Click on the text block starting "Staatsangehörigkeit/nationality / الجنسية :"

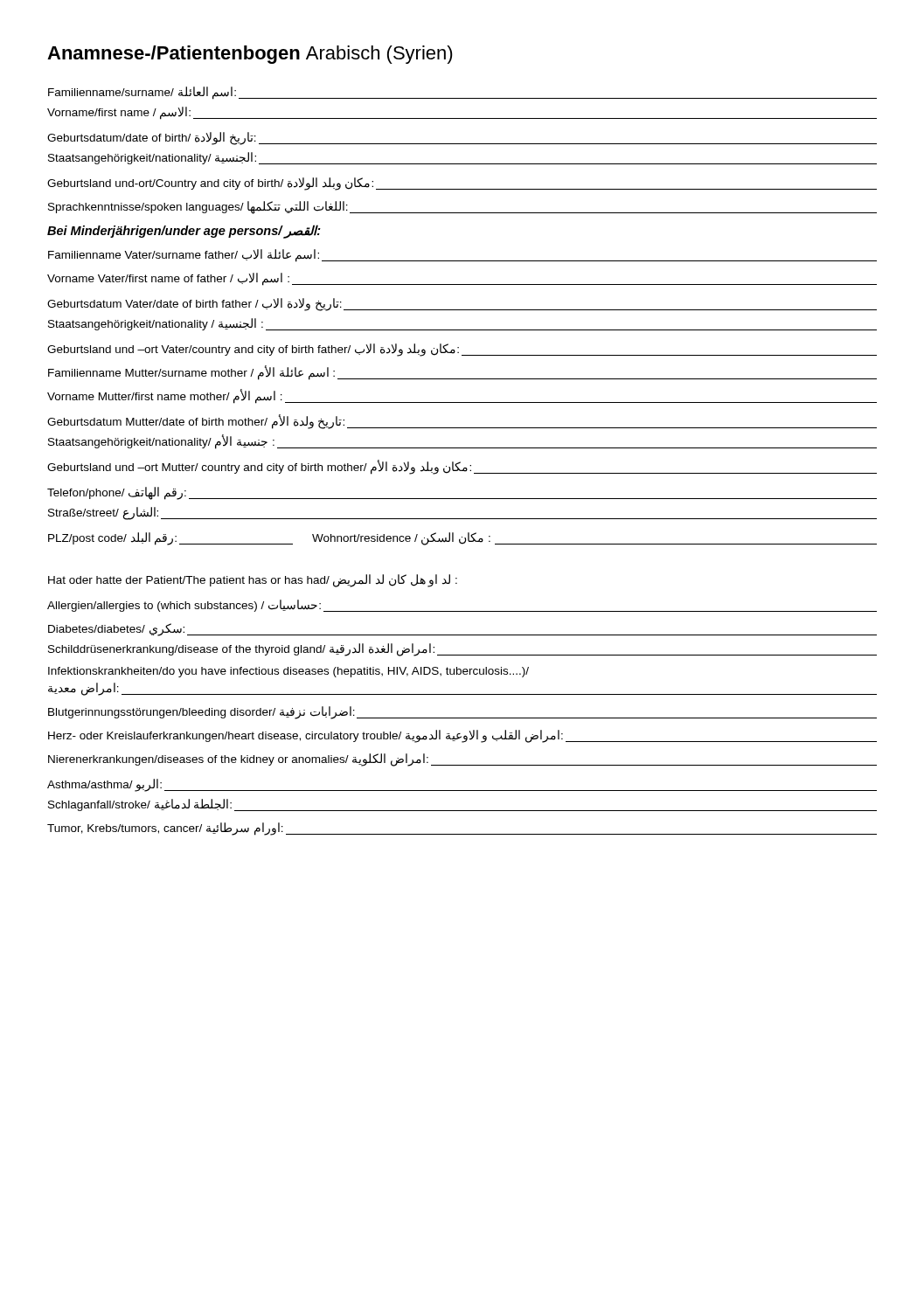pos(462,323)
